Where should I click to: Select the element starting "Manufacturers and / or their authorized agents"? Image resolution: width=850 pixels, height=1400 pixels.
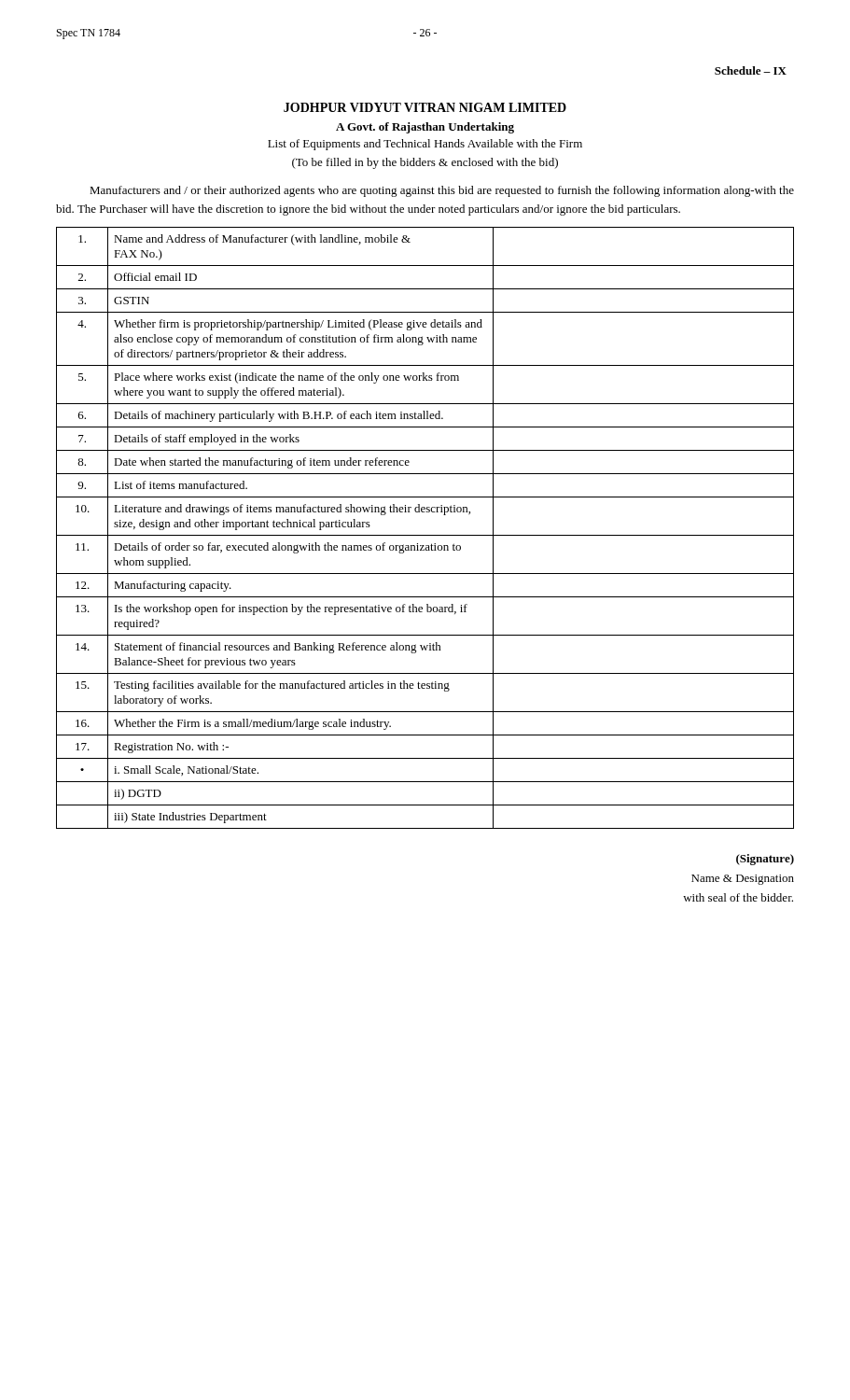click(x=425, y=199)
